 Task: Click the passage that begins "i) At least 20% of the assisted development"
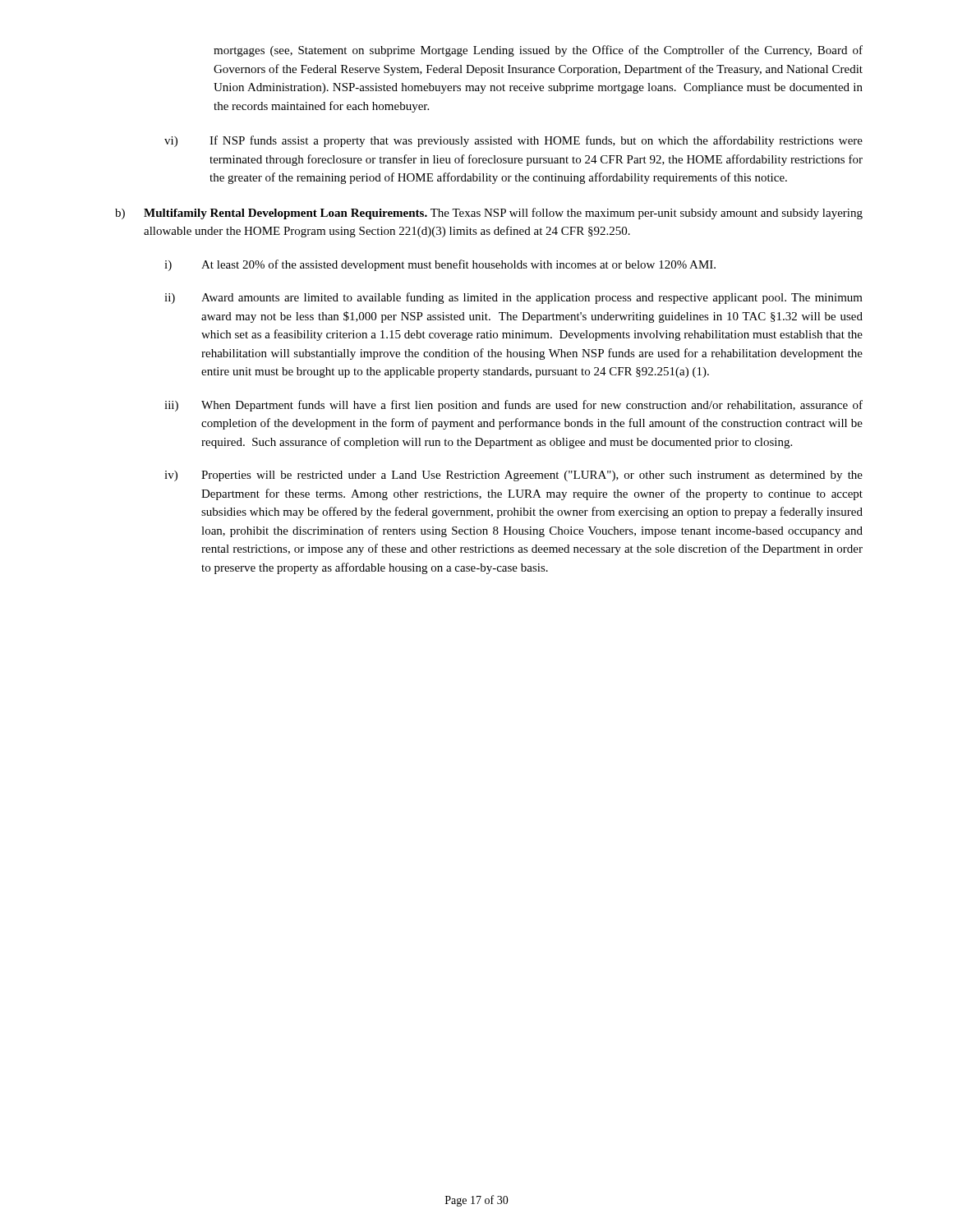point(513,264)
